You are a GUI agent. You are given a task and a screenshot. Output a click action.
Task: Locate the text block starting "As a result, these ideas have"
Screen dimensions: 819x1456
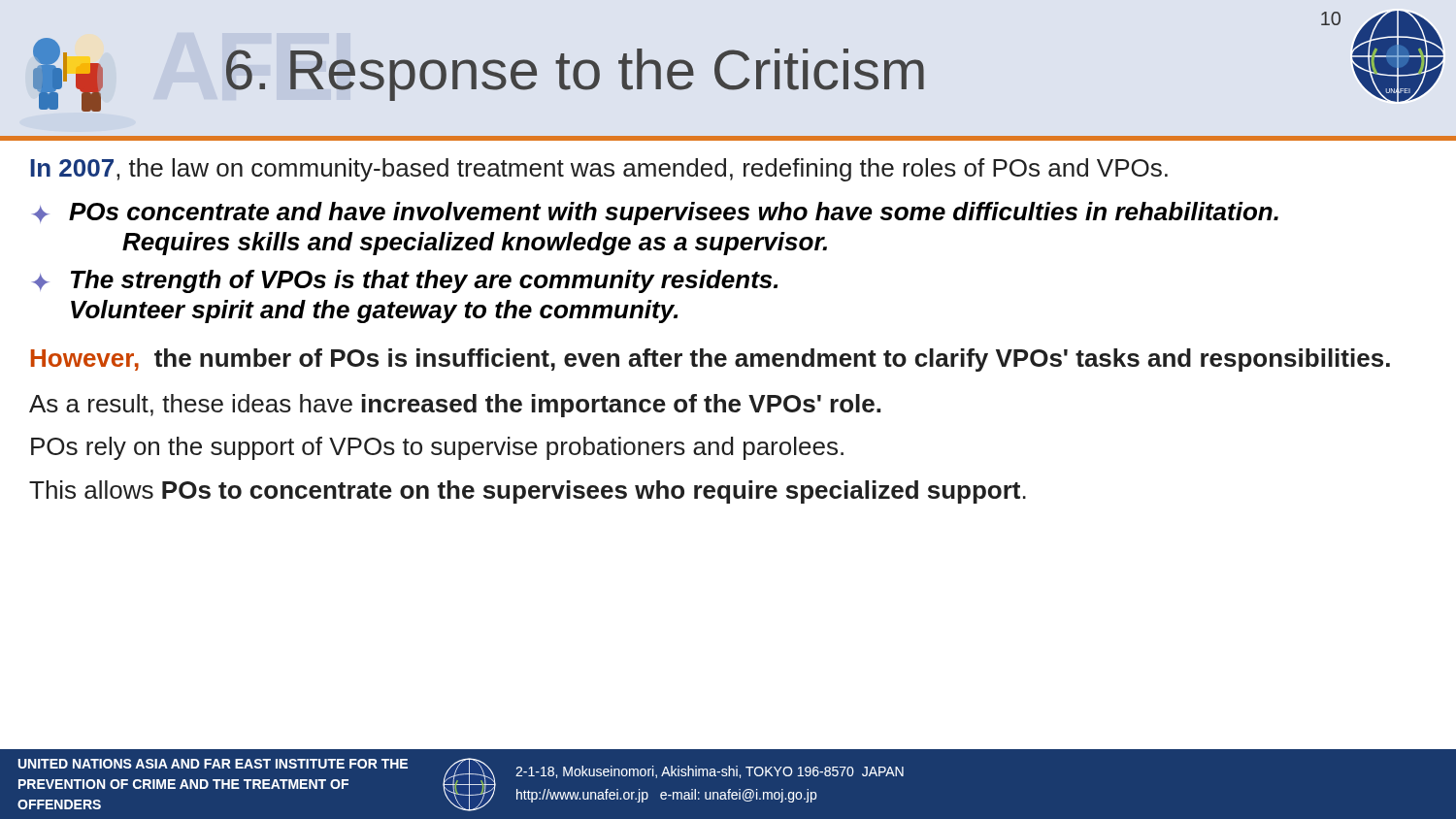click(x=456, y=403)
